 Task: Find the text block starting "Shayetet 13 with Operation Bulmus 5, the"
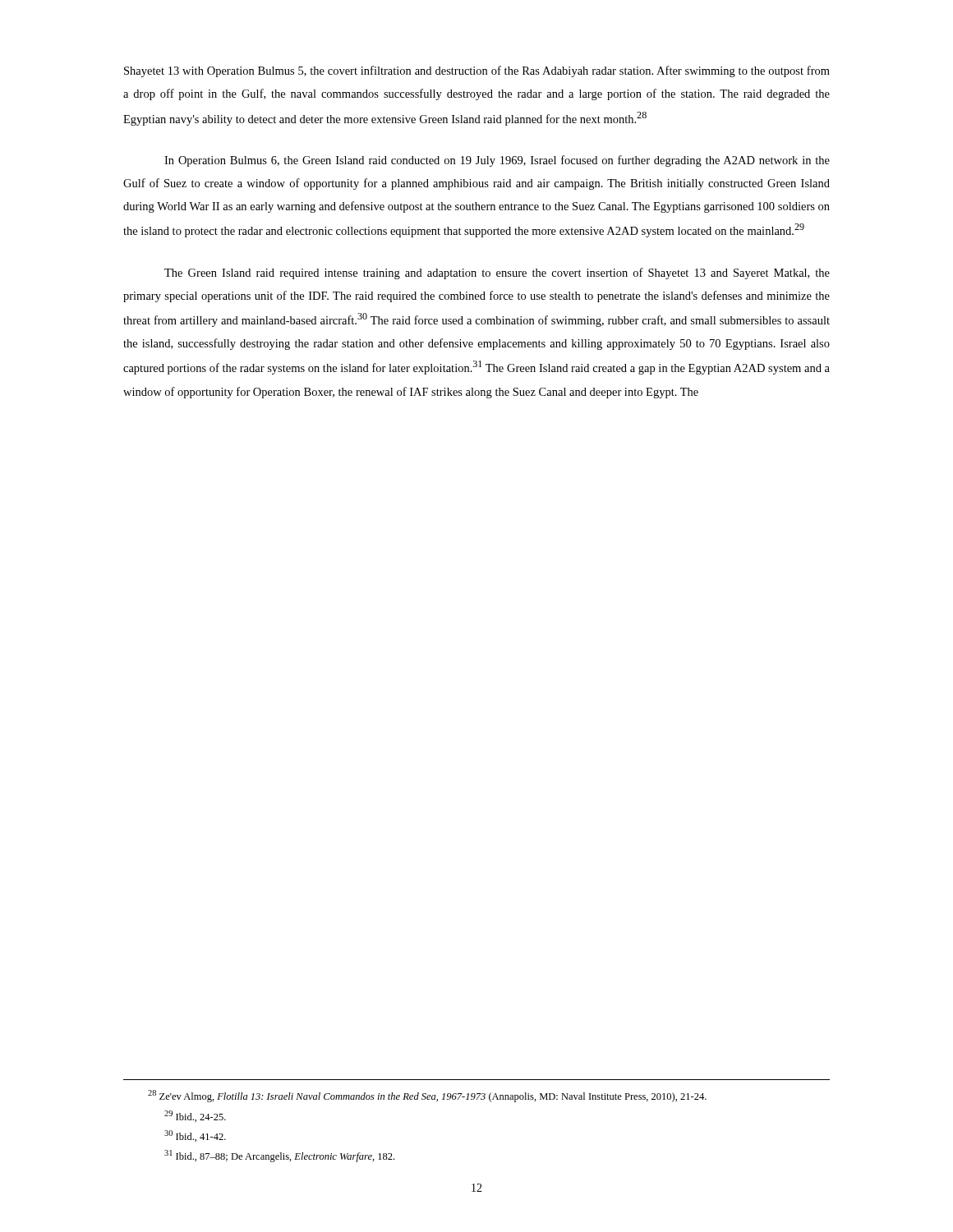[x=476, y=95]
